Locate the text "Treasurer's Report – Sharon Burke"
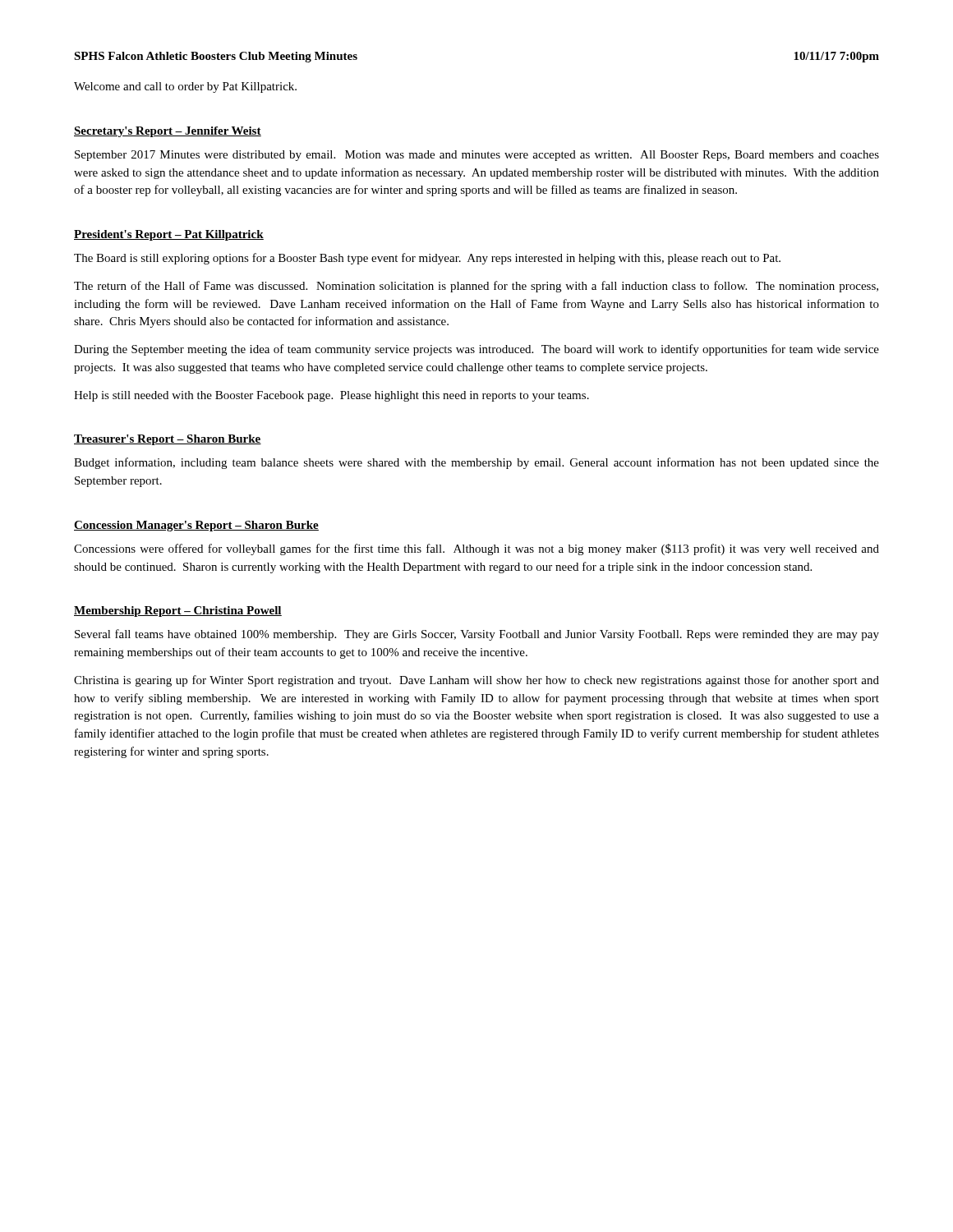953x1232 pixels. [x=167, y=439]
